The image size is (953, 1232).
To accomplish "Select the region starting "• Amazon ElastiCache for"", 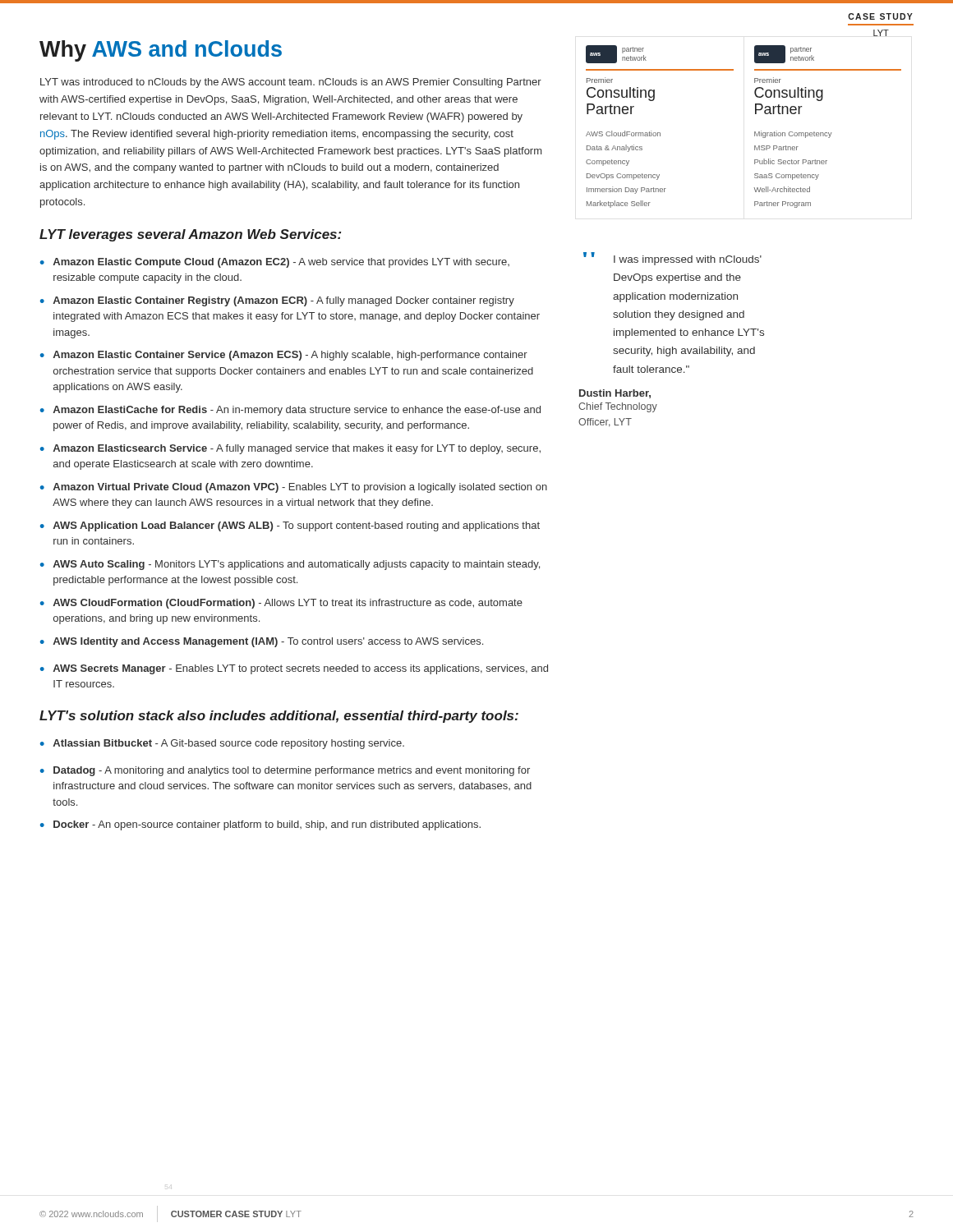I will [x=294, y=418].
